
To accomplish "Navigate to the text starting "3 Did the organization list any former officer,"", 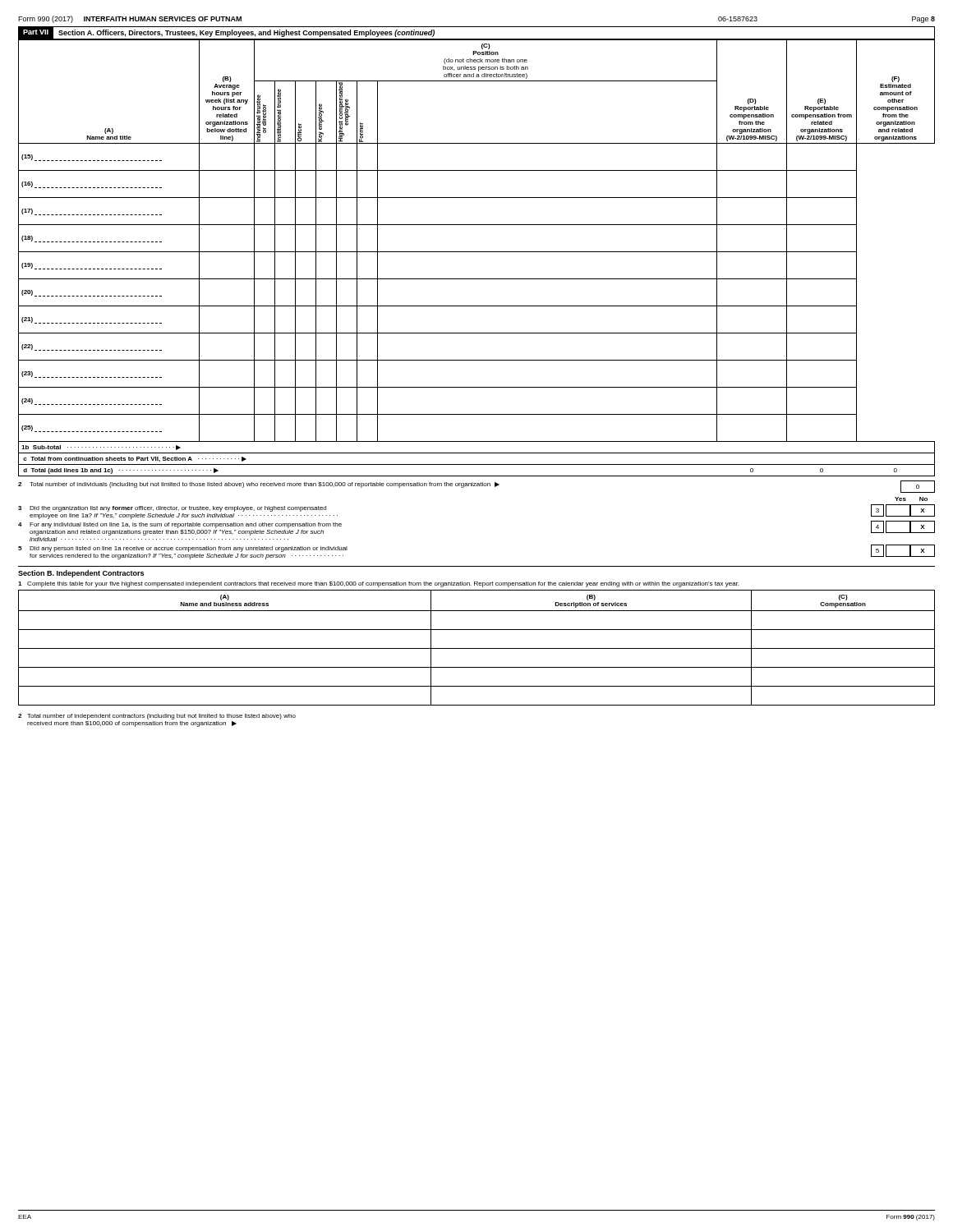I will (x=164, y=510).
